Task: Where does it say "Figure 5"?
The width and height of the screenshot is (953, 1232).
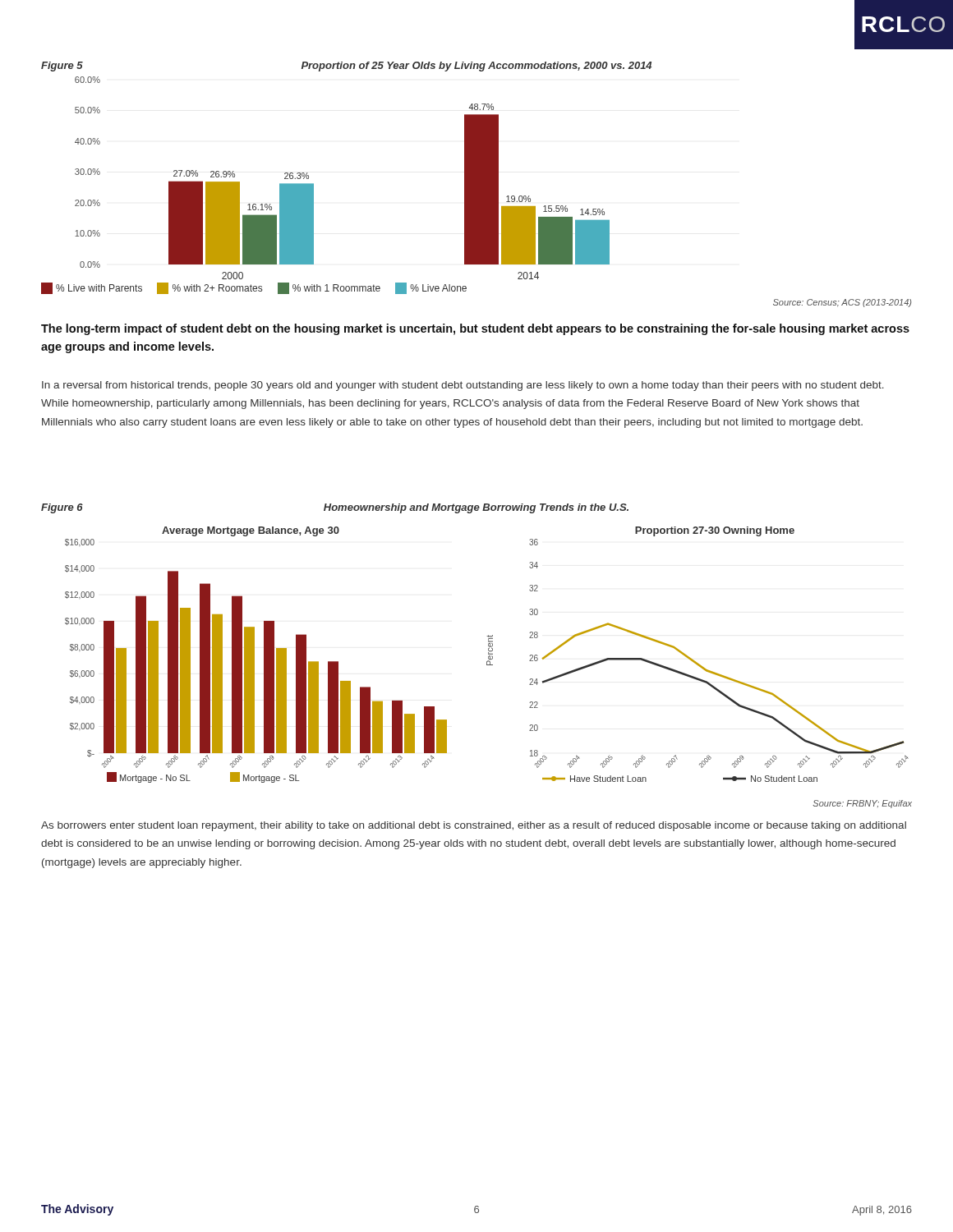Action: (x=62, y=65)
